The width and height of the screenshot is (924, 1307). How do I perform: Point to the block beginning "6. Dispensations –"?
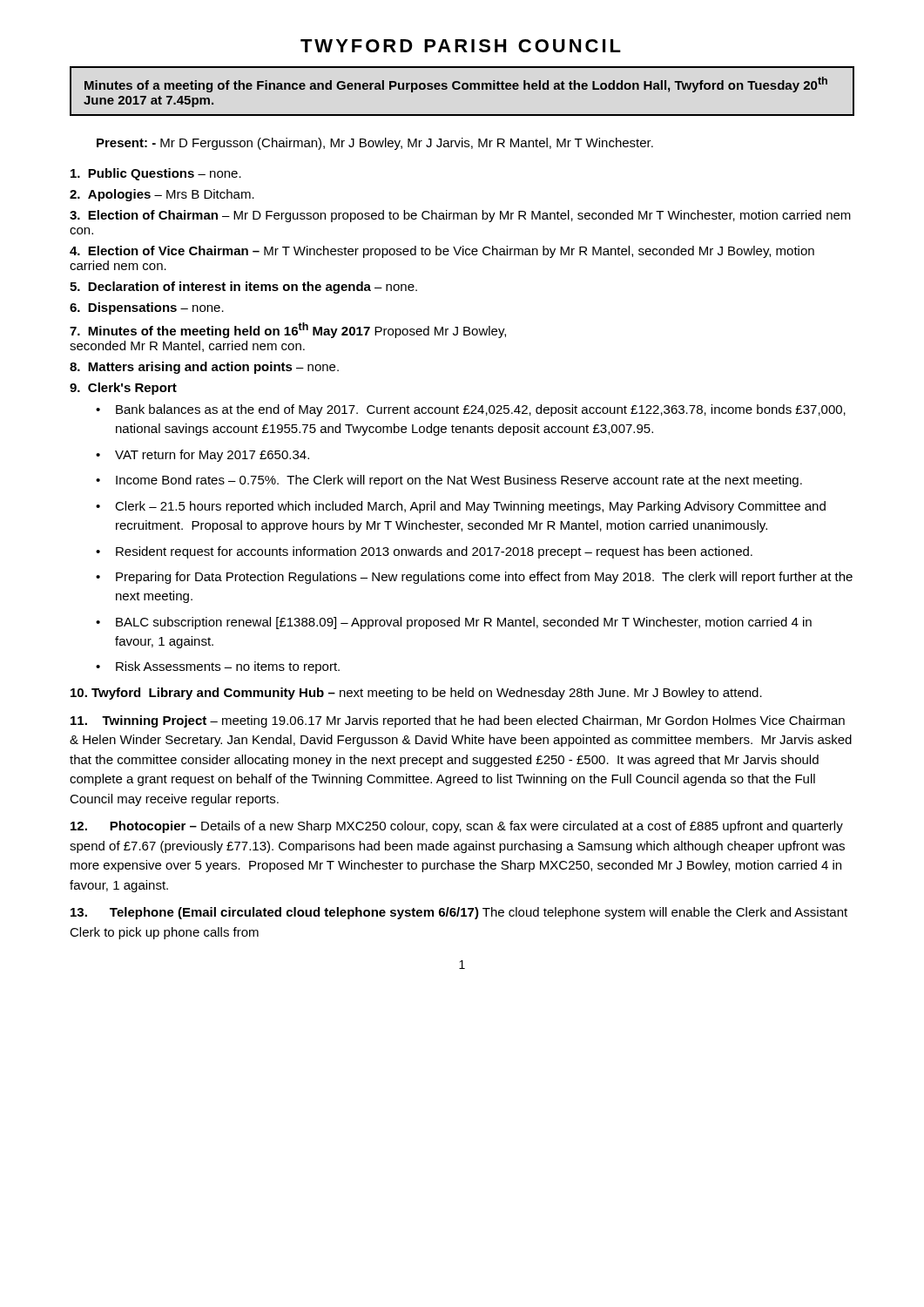point(147,307)
